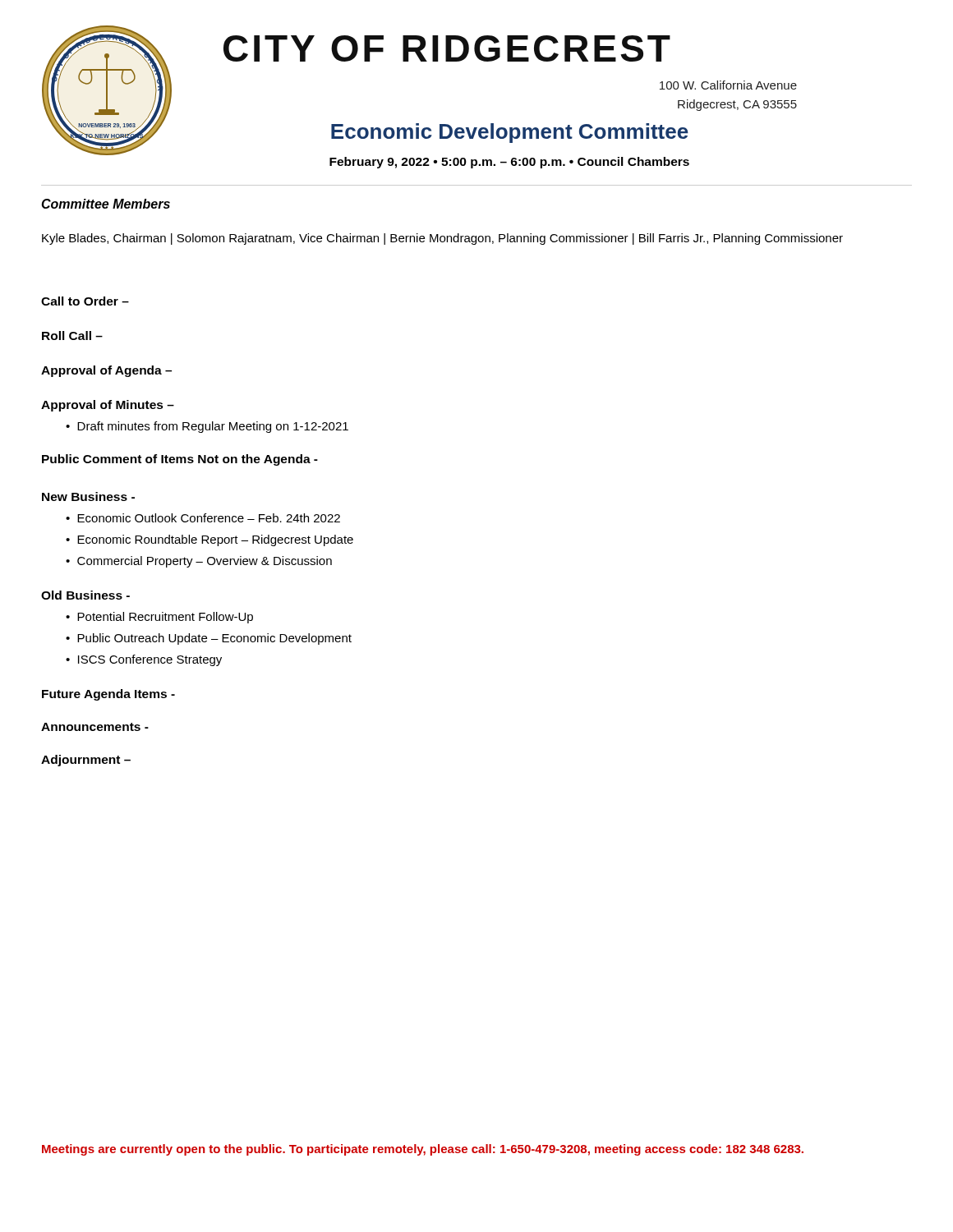The width and height of the screenshot is (953, 1232).
Task: Navigate to the element starting "100 W. California Avenue Ridgecrest, CA 93555"
Action: pos(728,95)
